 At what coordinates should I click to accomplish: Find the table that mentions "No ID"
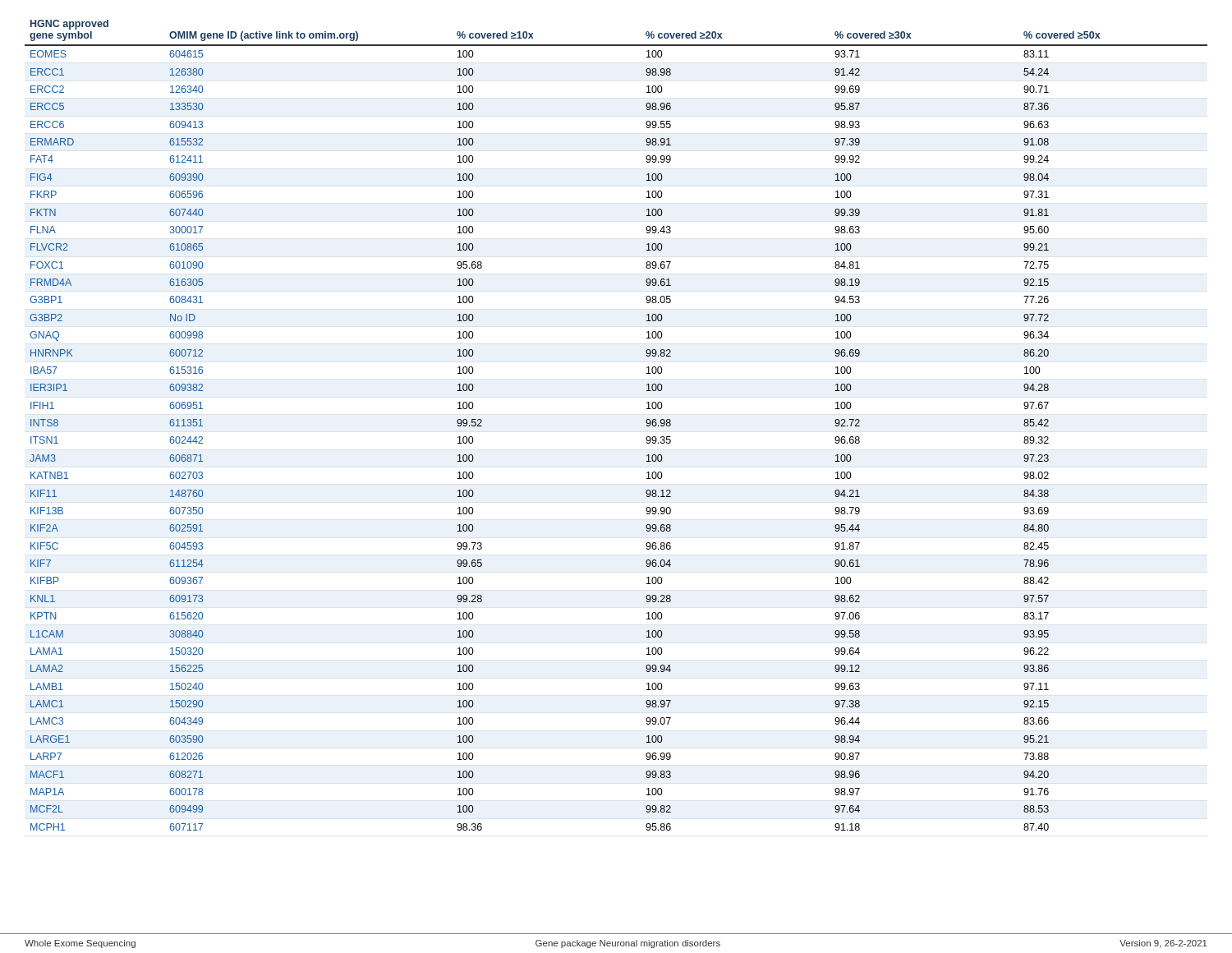click(616, 463)
